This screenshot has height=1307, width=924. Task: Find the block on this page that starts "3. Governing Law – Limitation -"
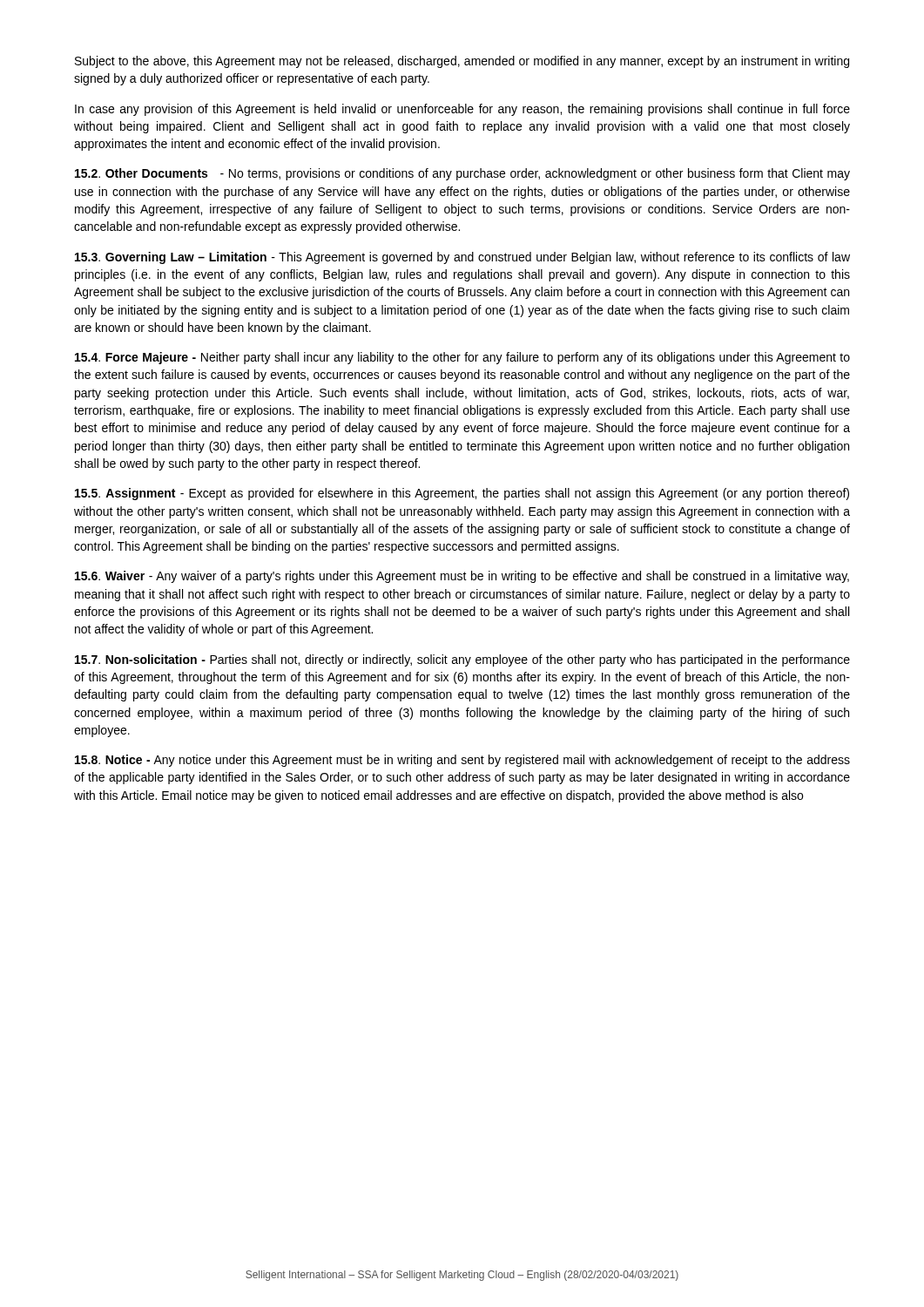click(x=462, y=292)
